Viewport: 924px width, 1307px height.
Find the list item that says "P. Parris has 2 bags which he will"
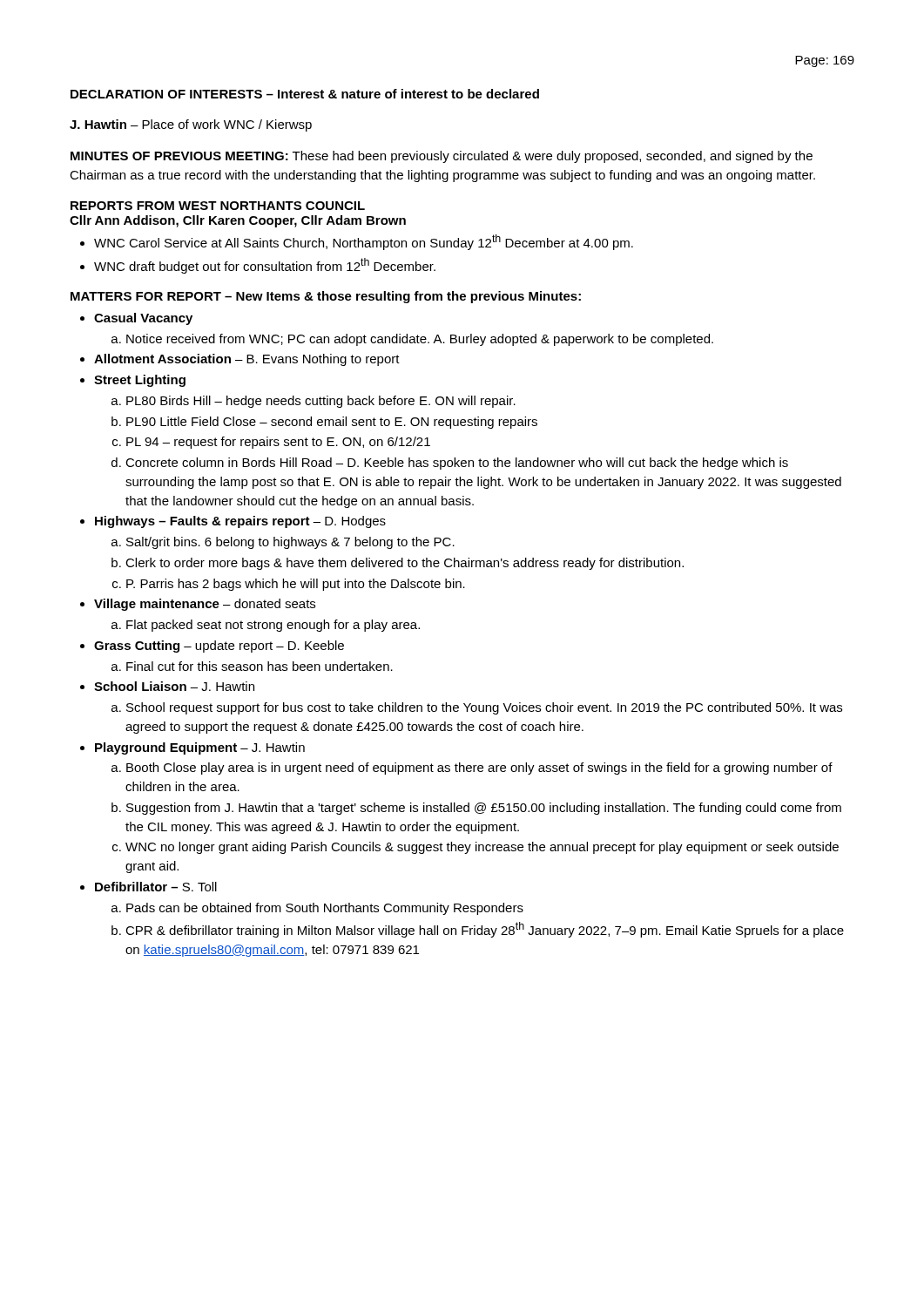pyautogui.click(x=296, y=583)
